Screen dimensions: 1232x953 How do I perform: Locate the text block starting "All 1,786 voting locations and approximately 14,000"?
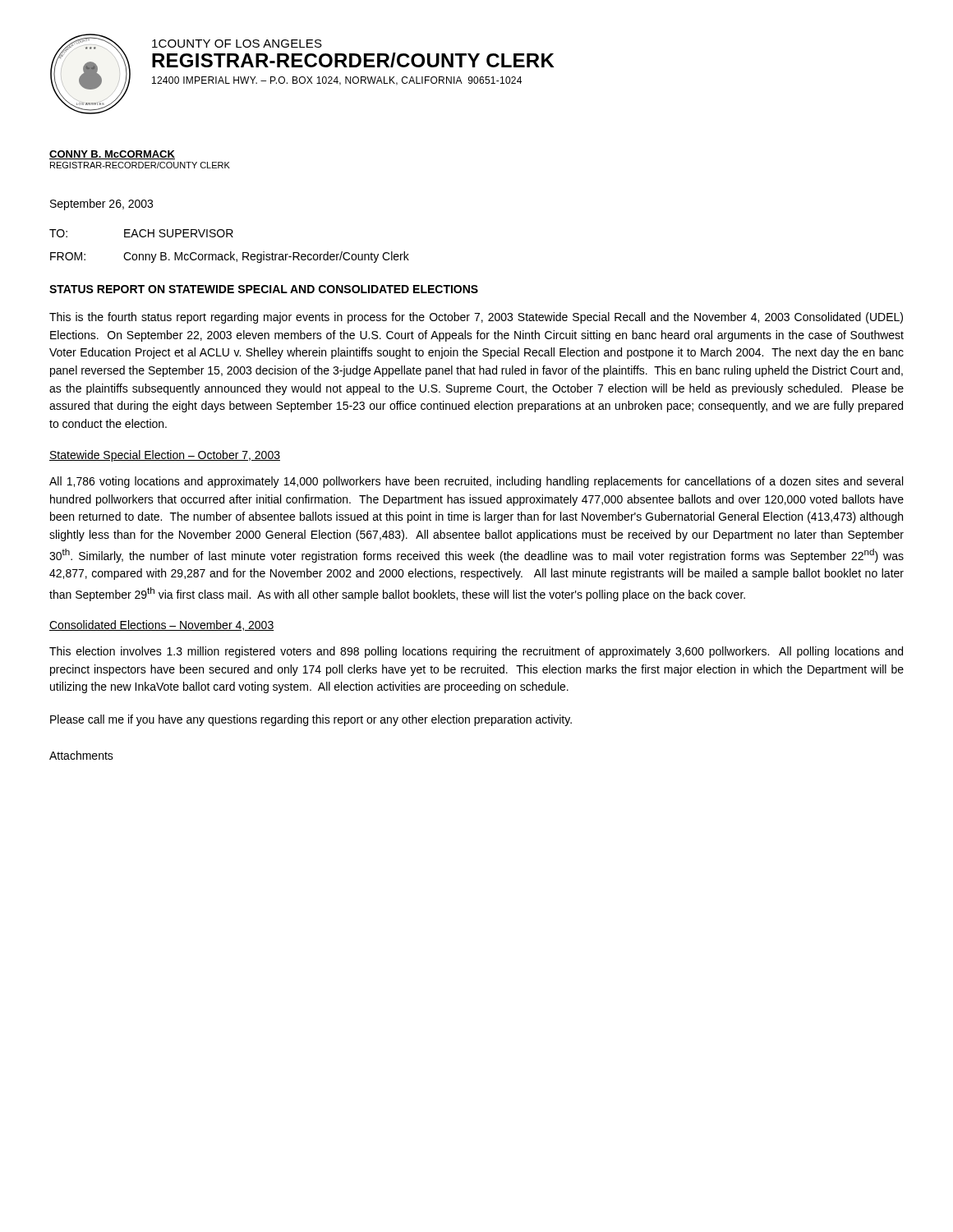(476, 538)
